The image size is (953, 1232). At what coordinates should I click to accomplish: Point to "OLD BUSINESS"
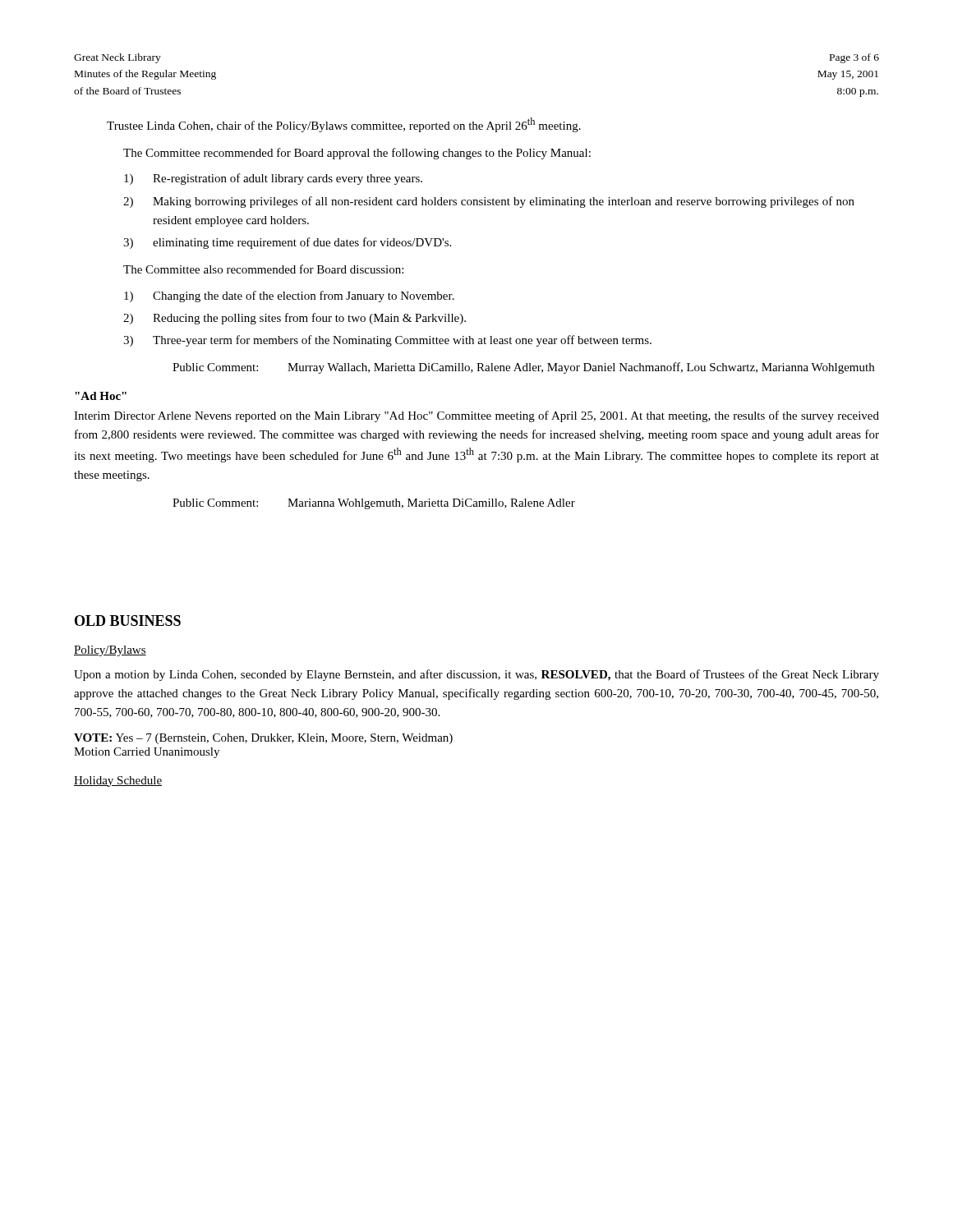[128, 621]
